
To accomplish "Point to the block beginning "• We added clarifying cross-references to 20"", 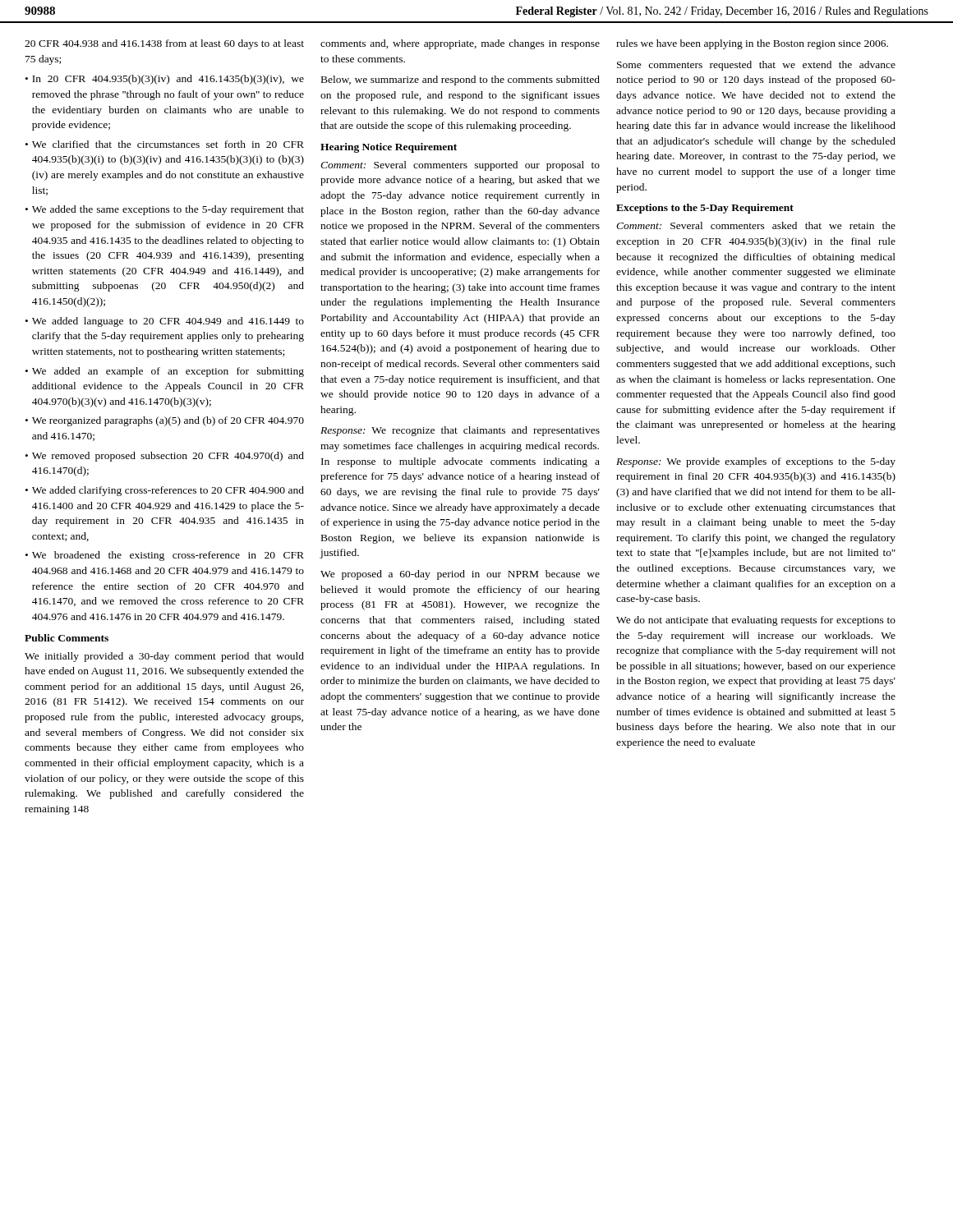I will pyautogui.click(x=164, y=513).
